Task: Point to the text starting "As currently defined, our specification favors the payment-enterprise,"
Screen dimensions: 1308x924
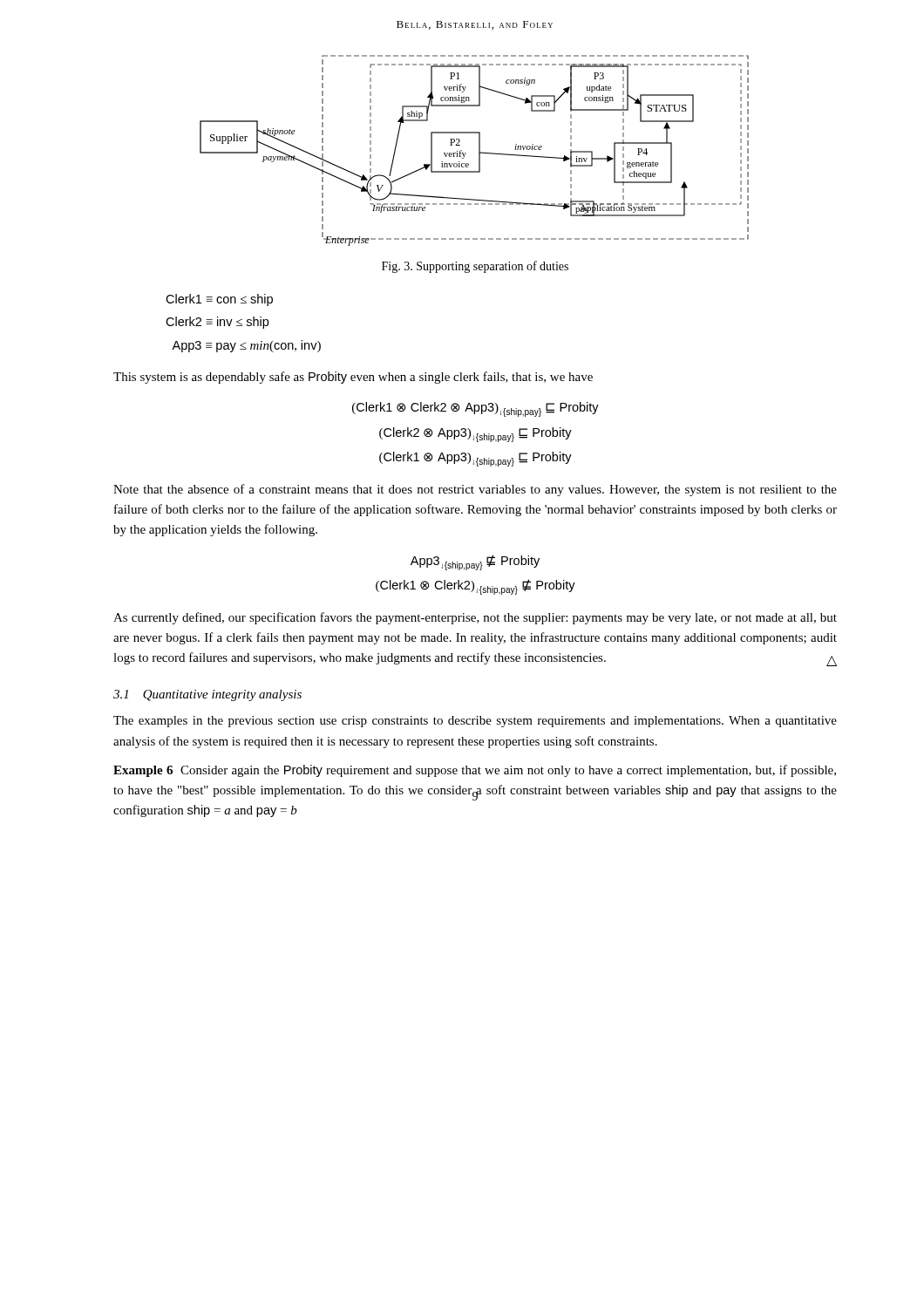Action: pos(475,639)
